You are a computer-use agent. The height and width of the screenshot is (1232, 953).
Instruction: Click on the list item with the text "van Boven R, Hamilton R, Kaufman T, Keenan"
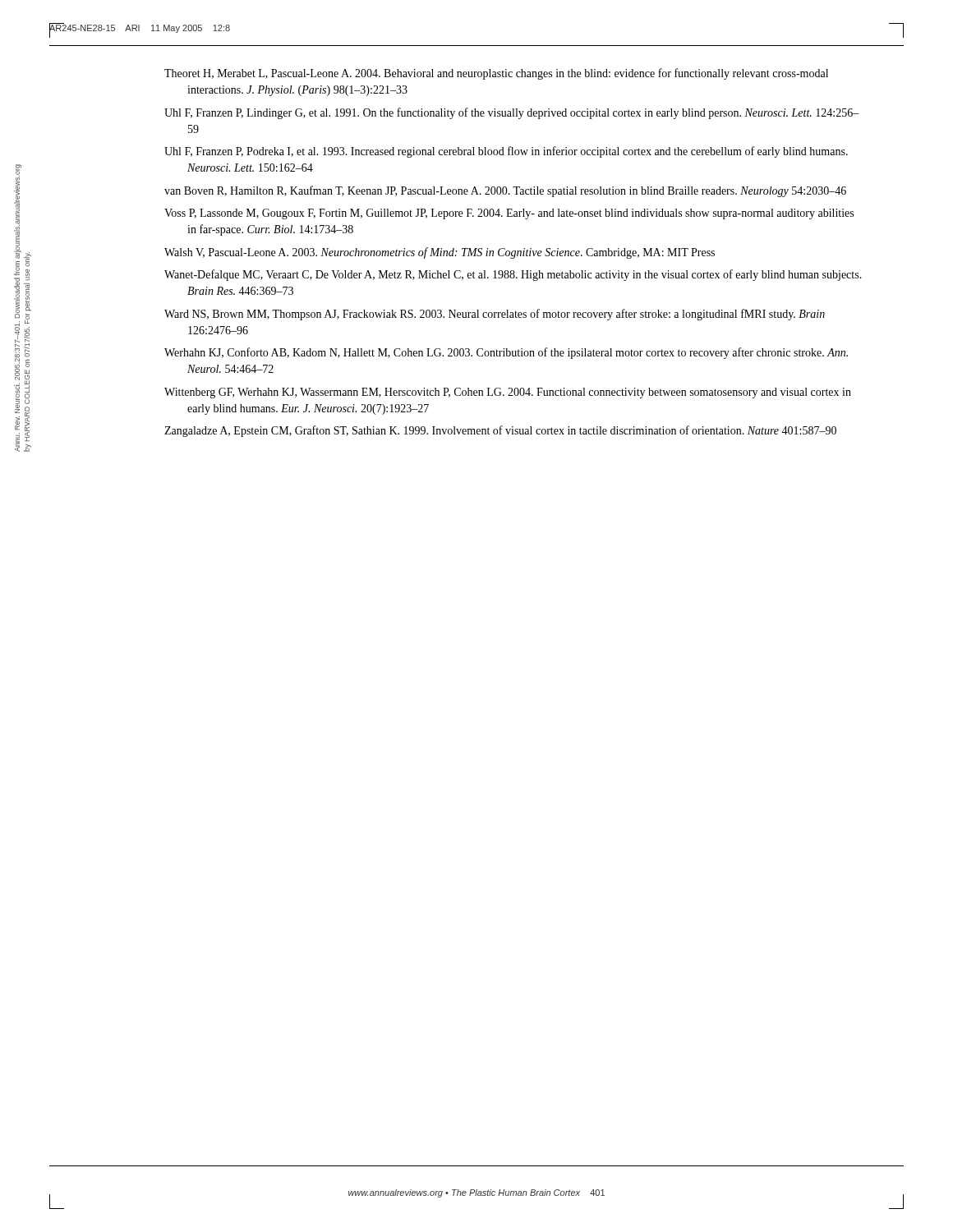click(513, 191)
